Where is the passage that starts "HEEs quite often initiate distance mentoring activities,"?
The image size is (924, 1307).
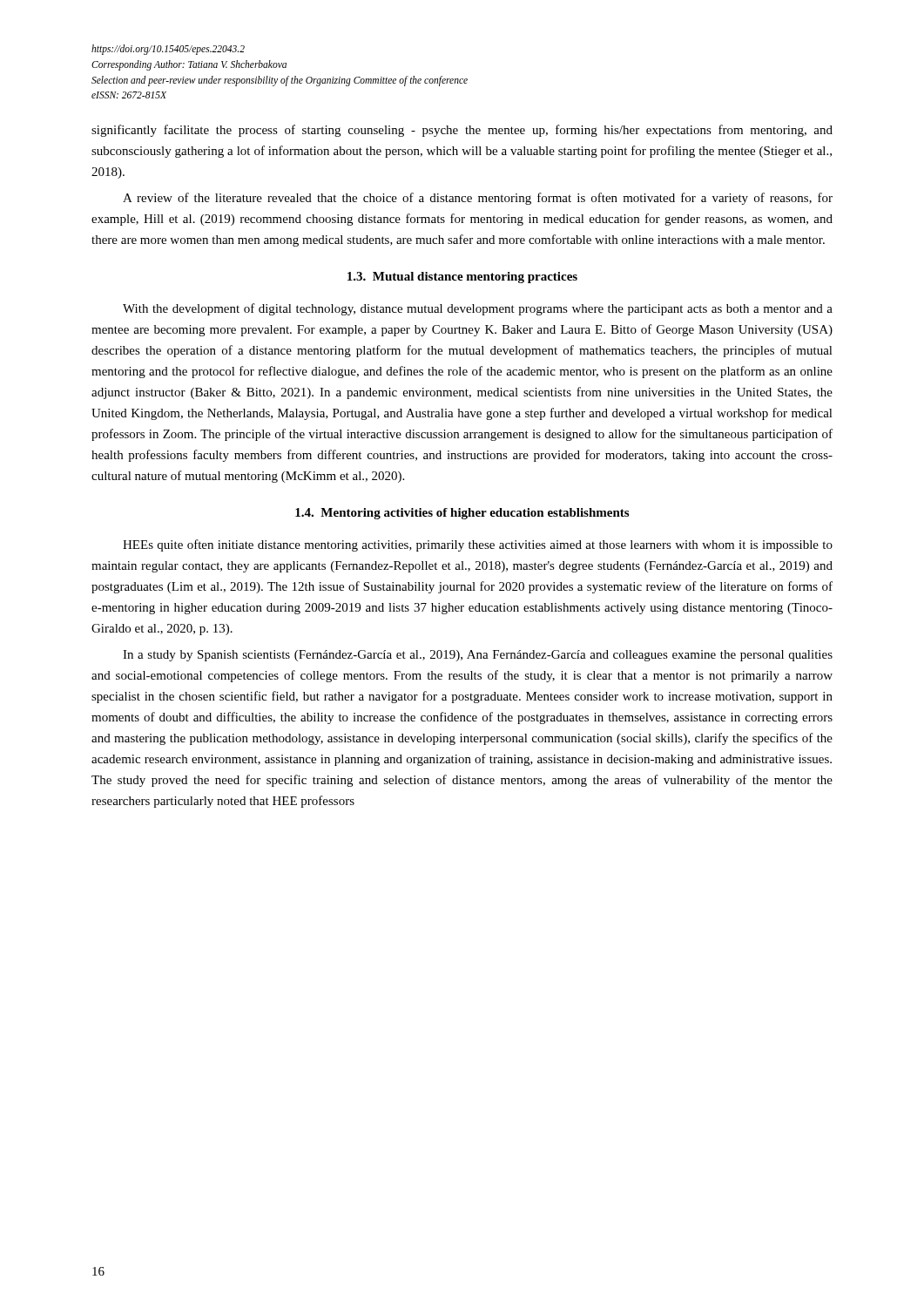(462, 587)
